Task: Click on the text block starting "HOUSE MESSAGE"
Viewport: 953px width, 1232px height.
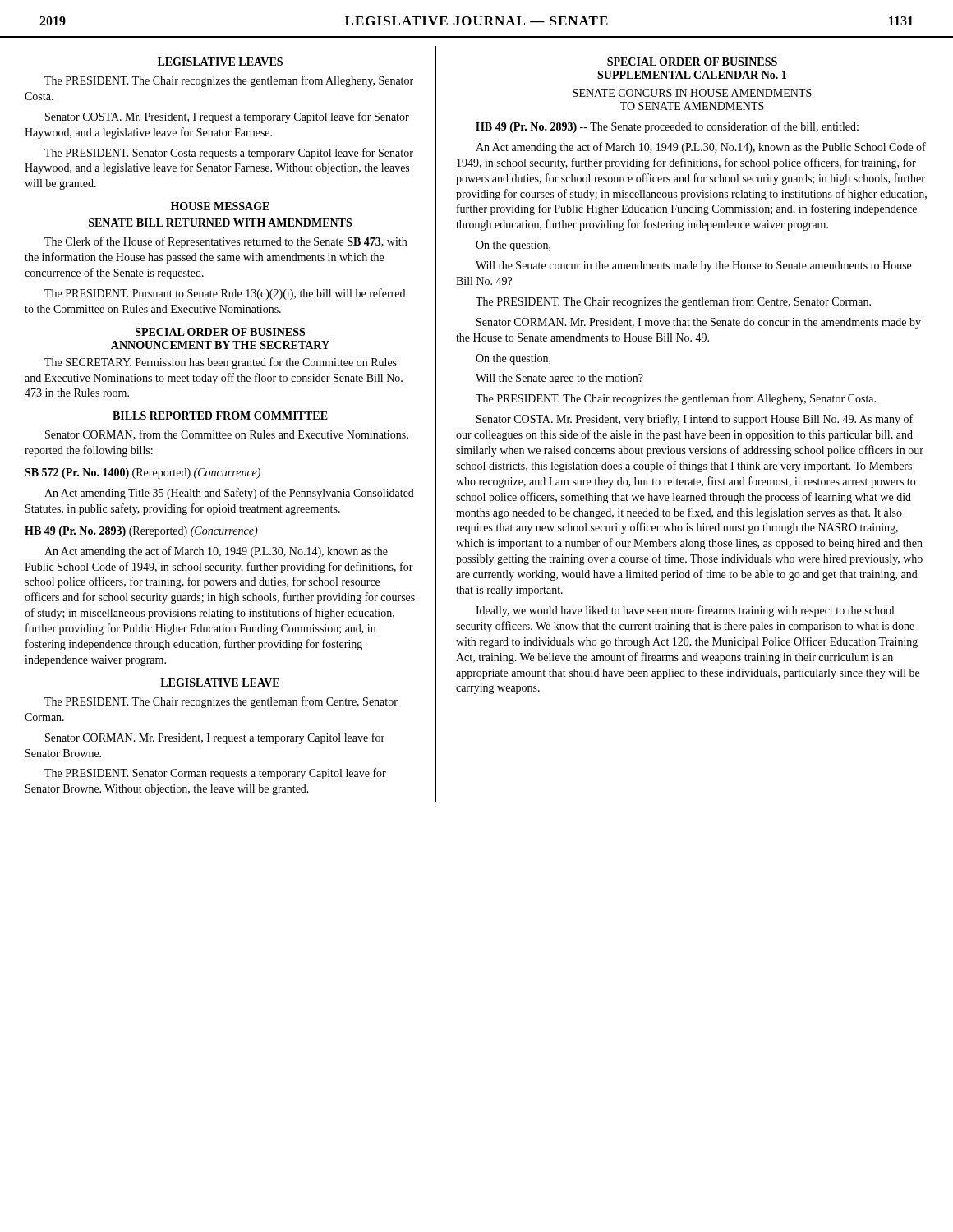Action: 220,207
